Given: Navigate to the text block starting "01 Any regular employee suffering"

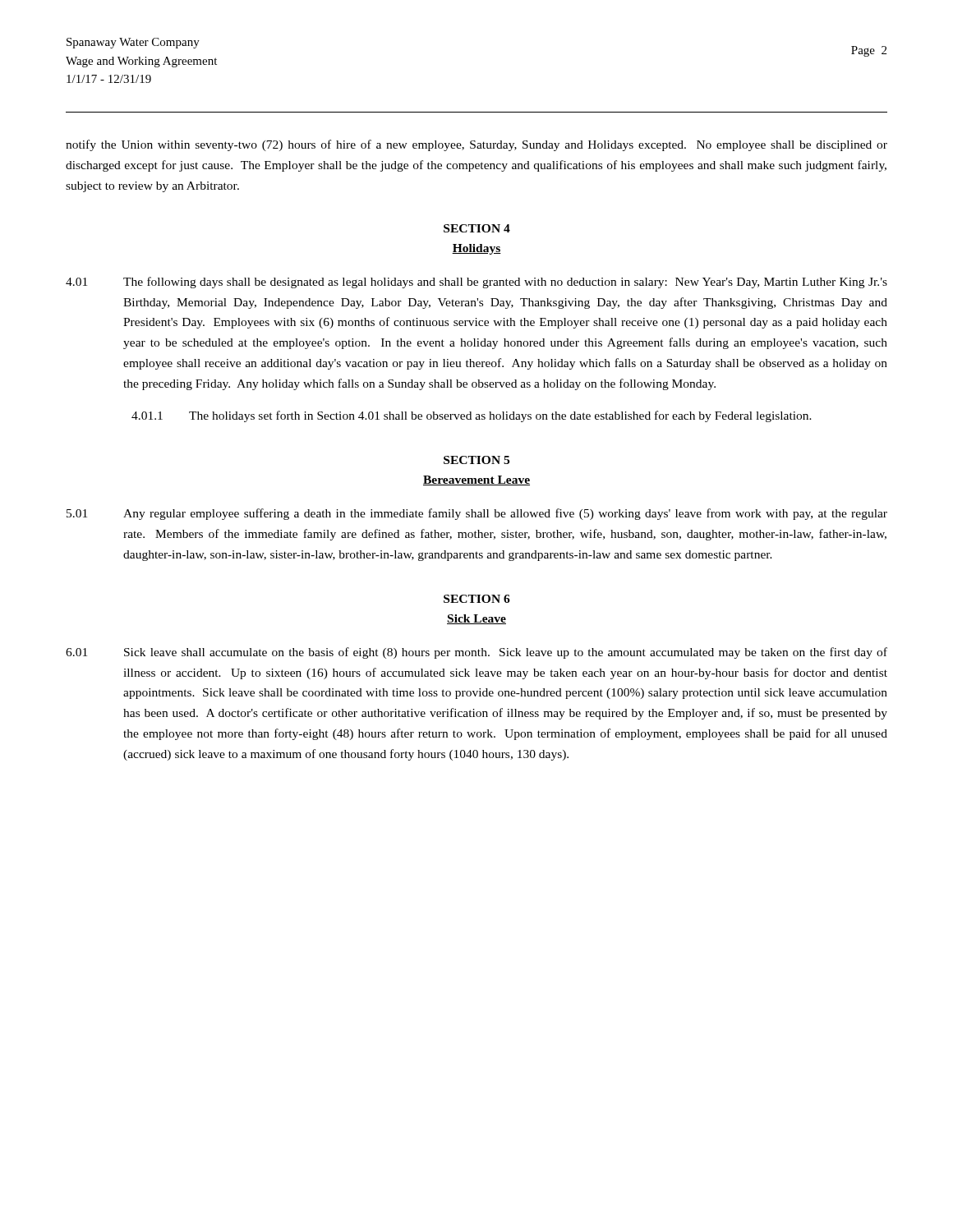Looking at the screenshot, I should tap(476, 534).
